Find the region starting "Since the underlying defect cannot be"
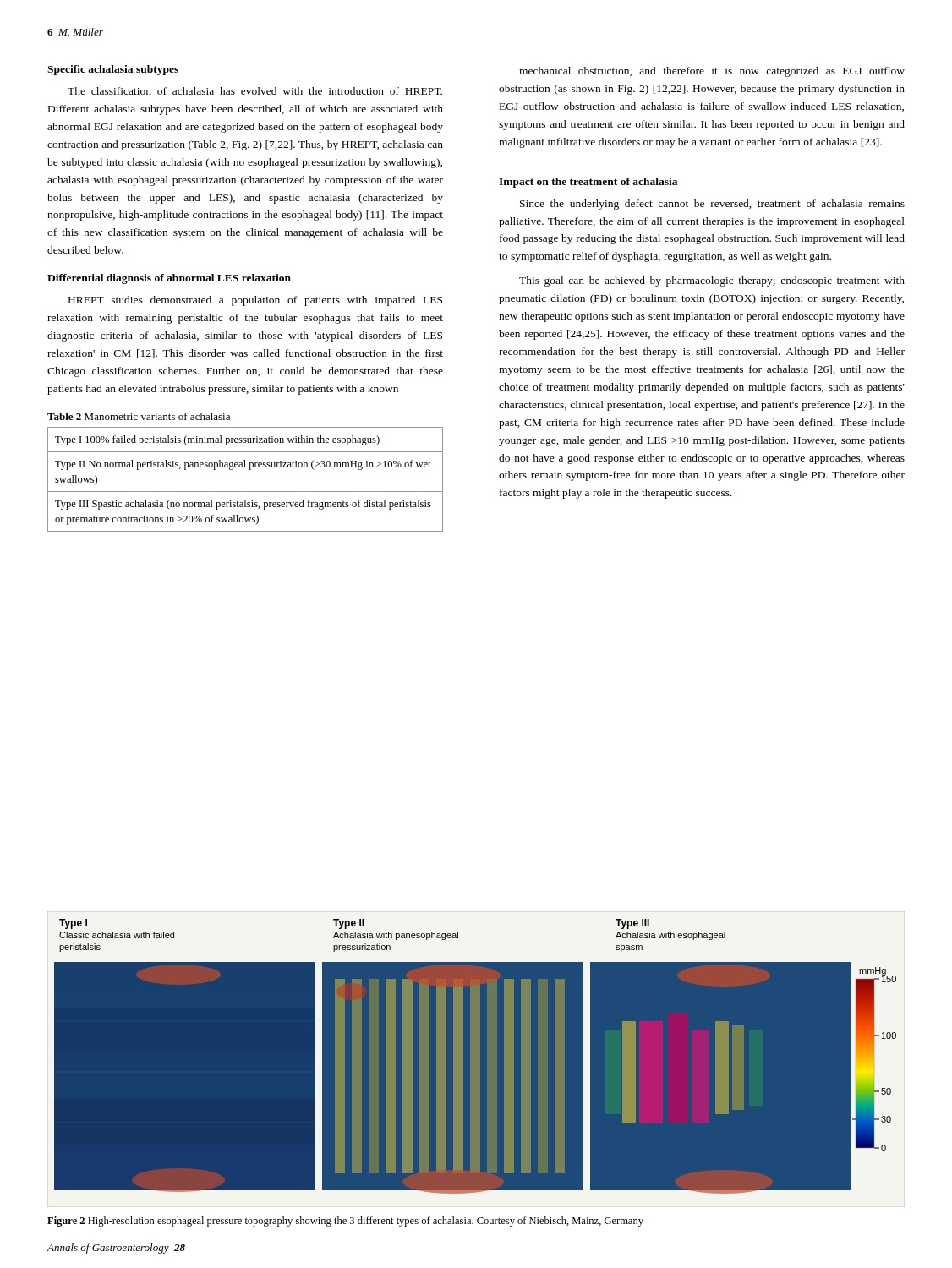This screenshot has height=1268, width=952. [702, 230]
